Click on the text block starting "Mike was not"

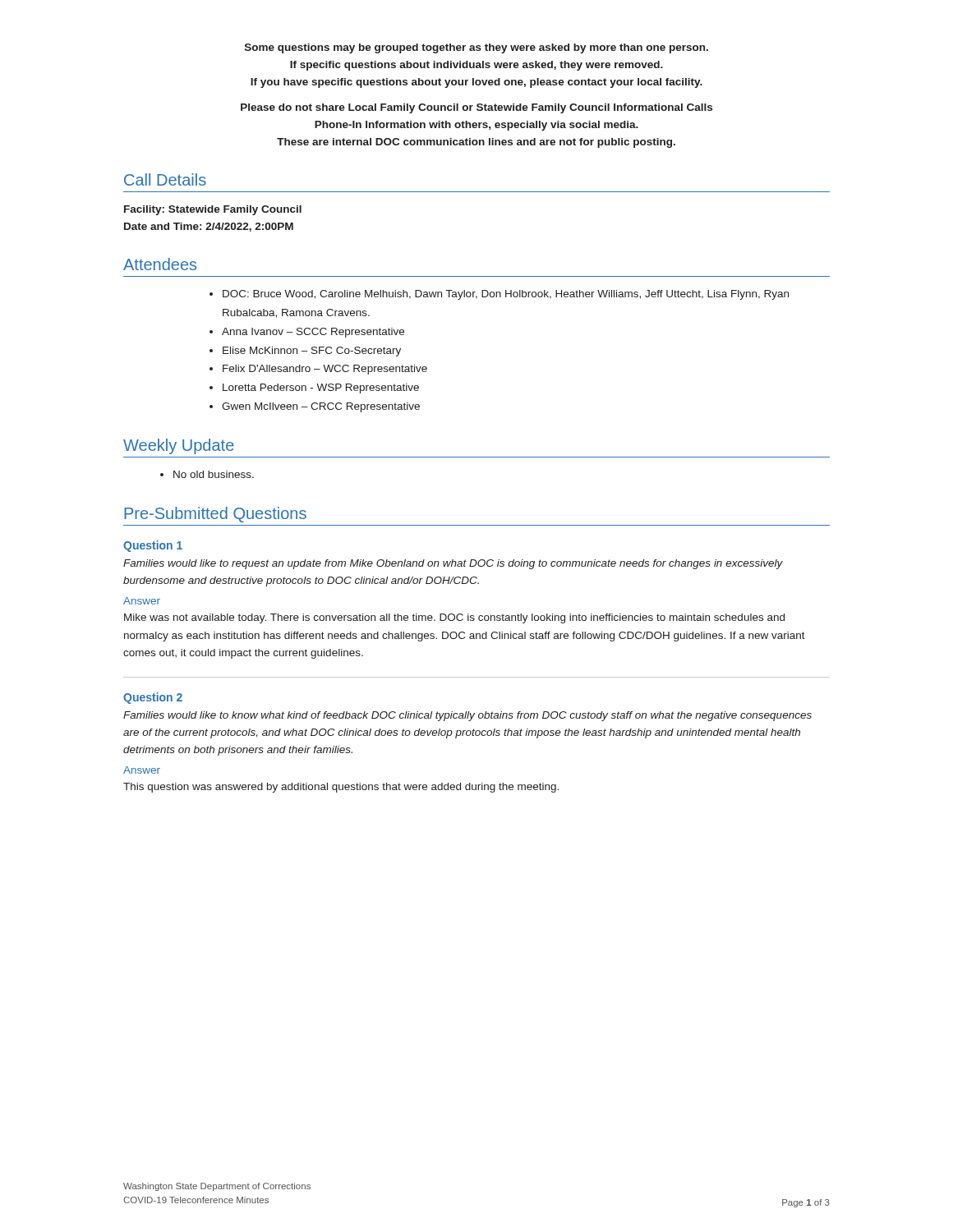464,635
